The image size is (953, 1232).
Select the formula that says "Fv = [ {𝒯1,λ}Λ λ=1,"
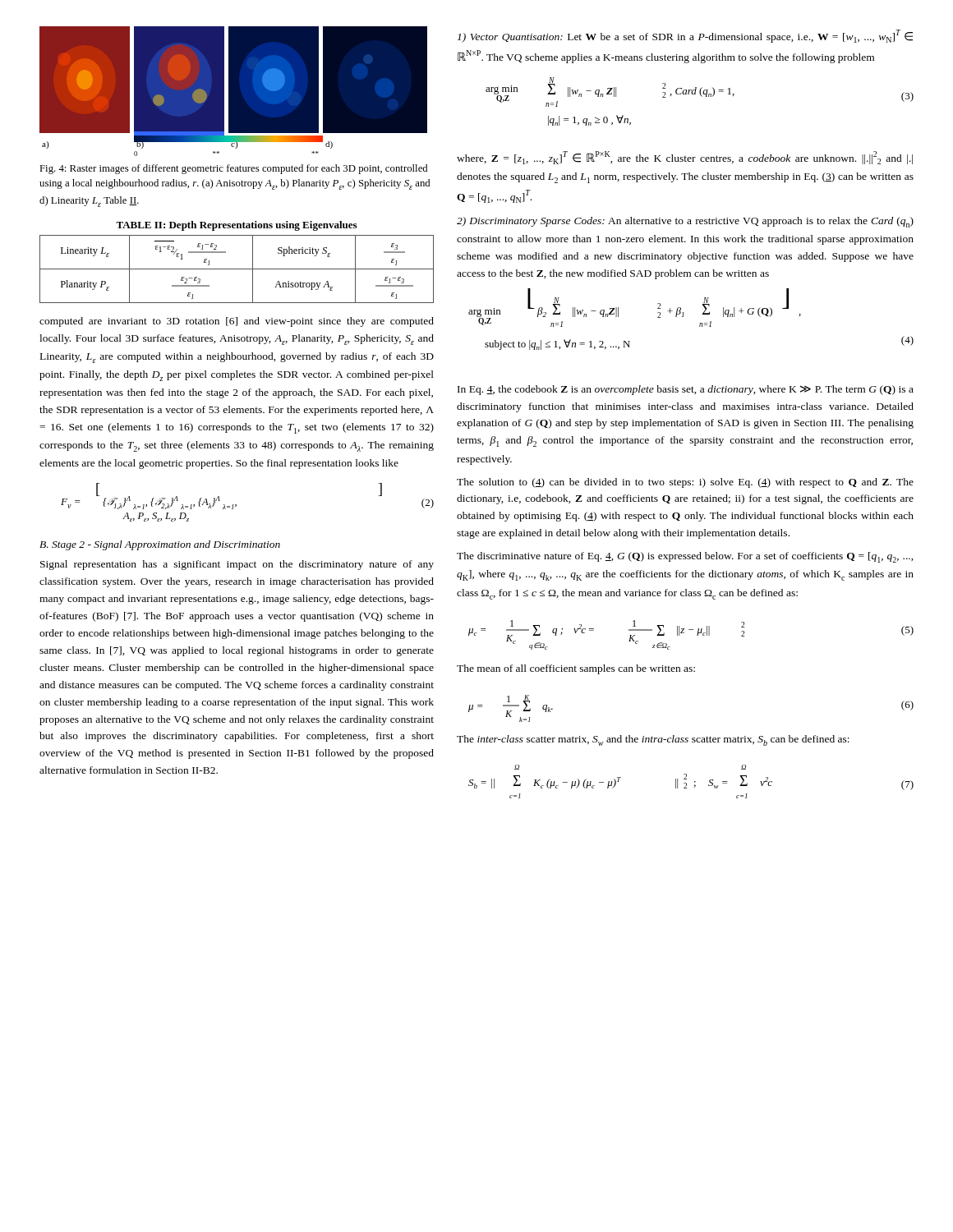click(x=237, y=503)
